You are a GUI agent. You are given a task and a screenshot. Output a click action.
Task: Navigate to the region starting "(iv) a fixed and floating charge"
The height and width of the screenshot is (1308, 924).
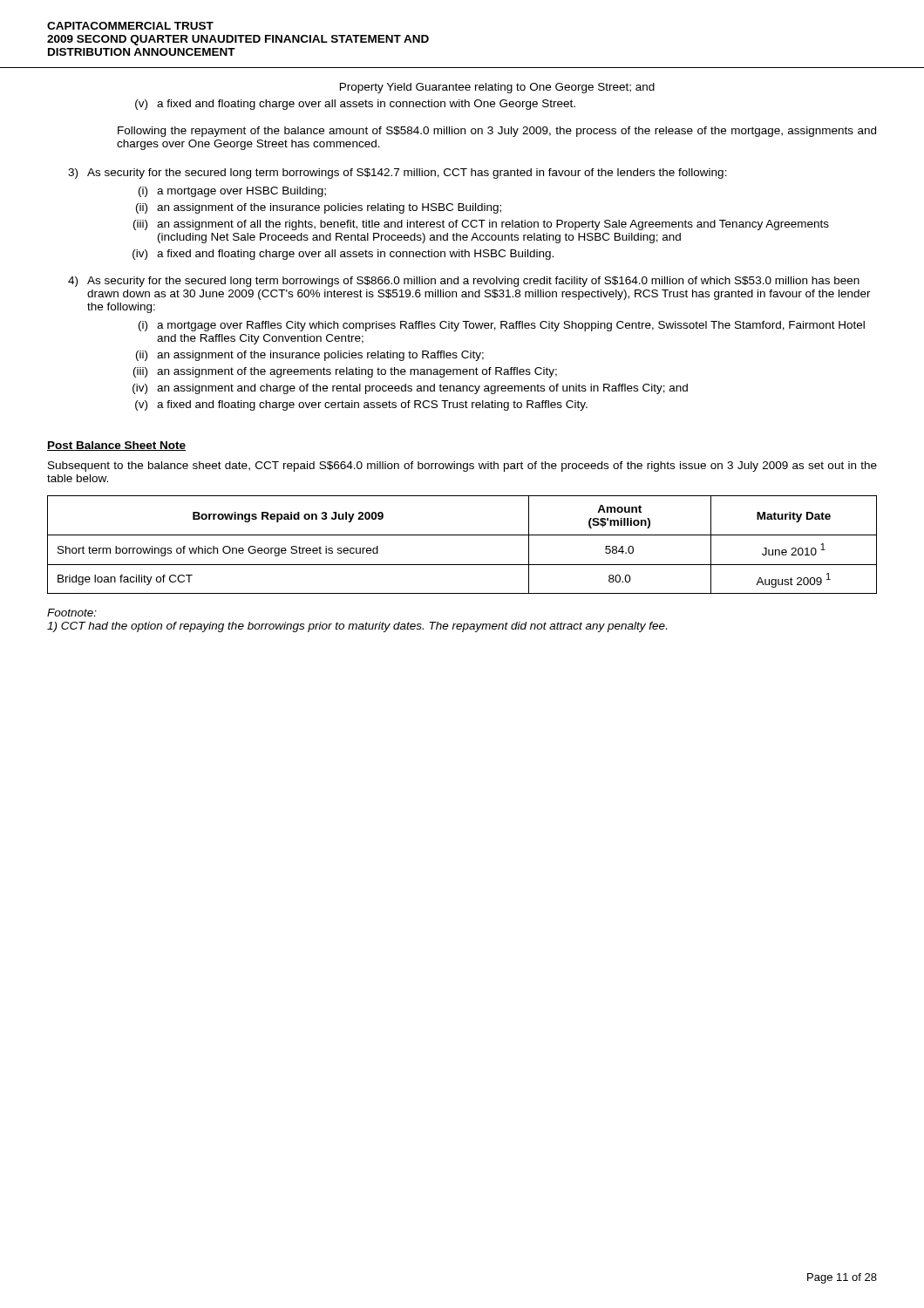click(x=497, y=253)
